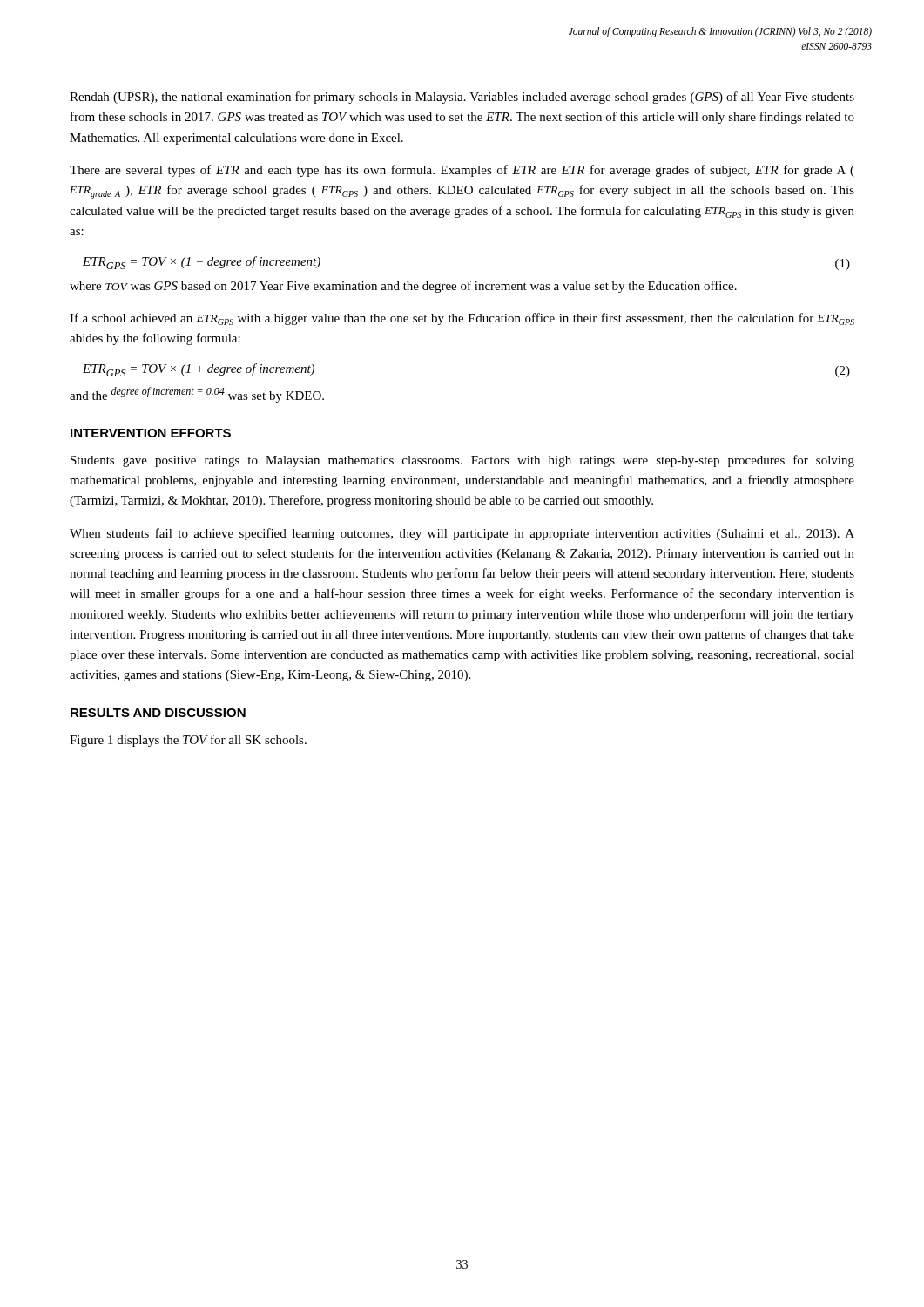Point to the region starting "When students fail to achieve specified learning"
924x1307 pixels.
pos(462,604)
